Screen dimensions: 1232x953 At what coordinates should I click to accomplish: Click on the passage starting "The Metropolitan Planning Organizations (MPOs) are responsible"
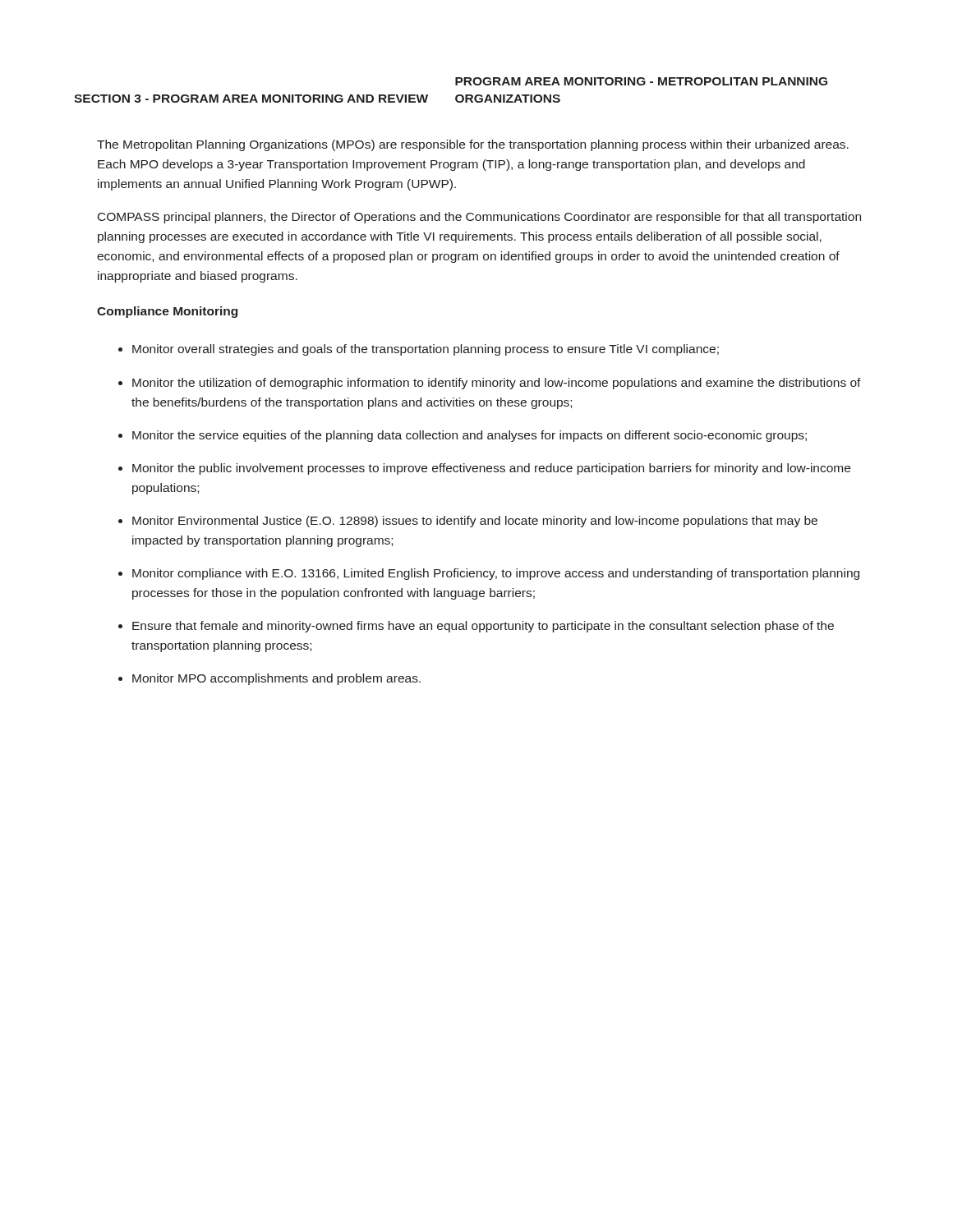(484, 165)
